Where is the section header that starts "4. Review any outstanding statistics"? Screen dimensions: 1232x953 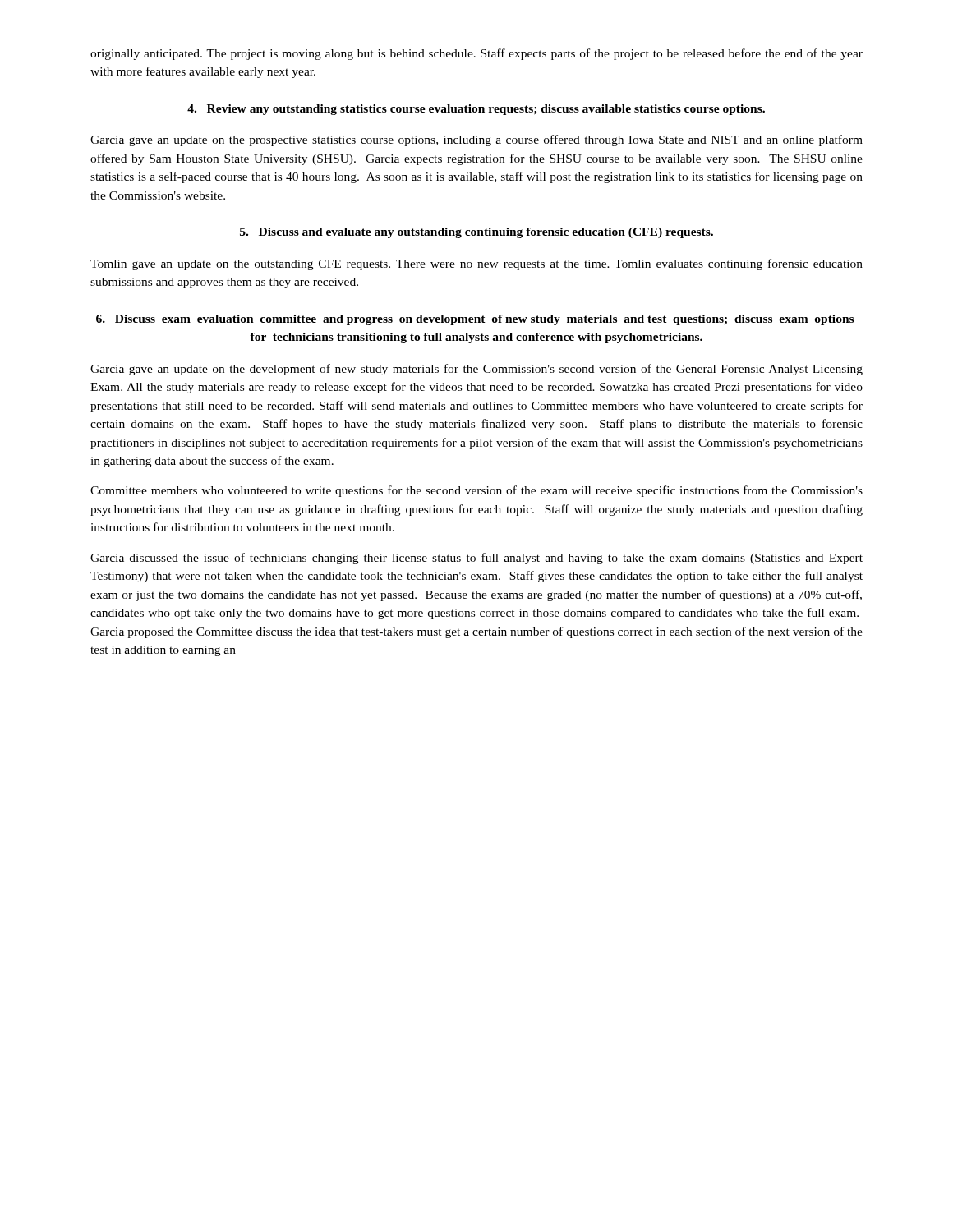point(476,108)
